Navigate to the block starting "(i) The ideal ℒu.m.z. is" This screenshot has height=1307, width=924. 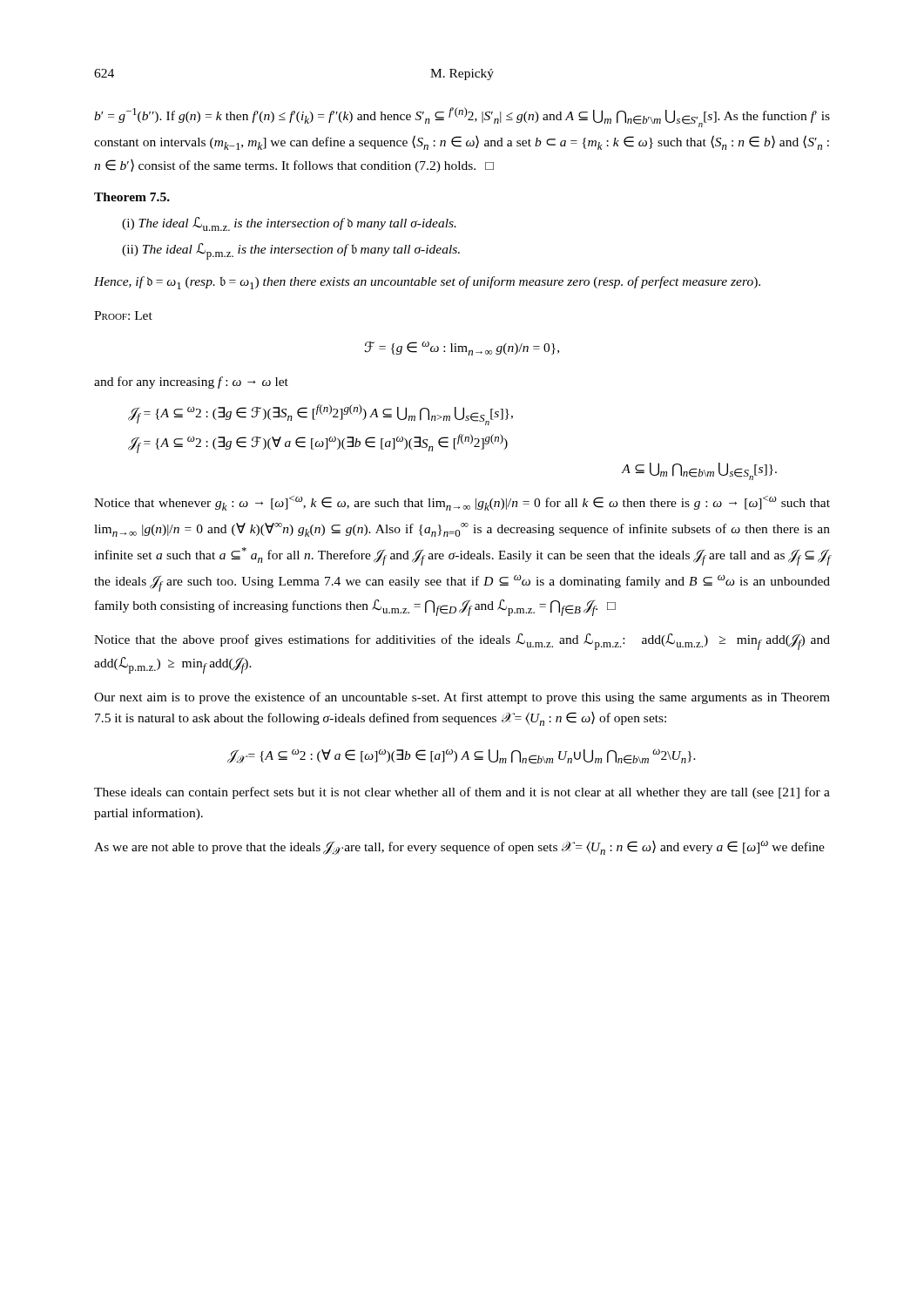290,224
